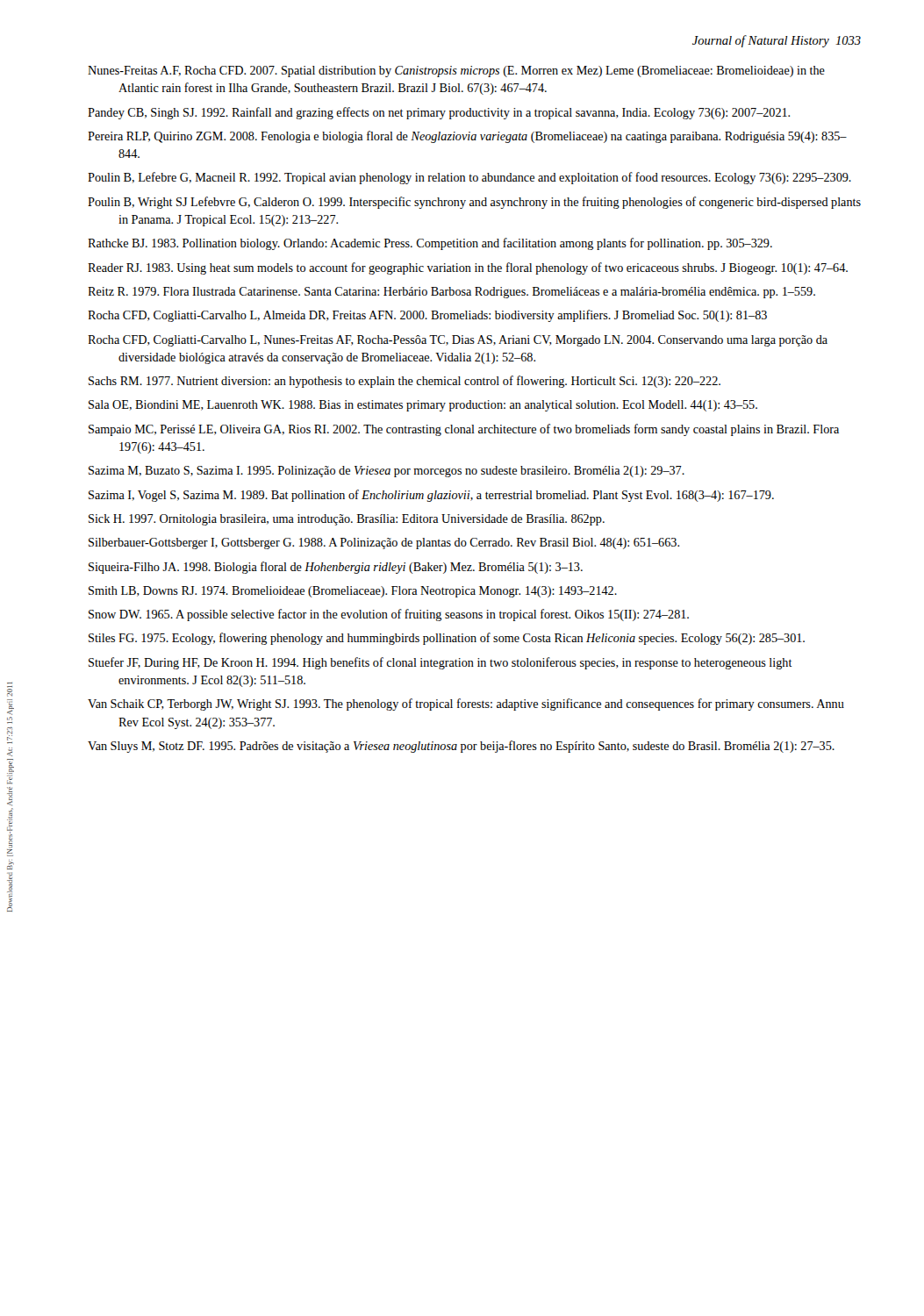Locate the text block starting "Silberbauer-Gottsberger I, Gottsberger G."
This screenshot has width=924, height=1316.
pyautogui.click(x=384, y=542)
